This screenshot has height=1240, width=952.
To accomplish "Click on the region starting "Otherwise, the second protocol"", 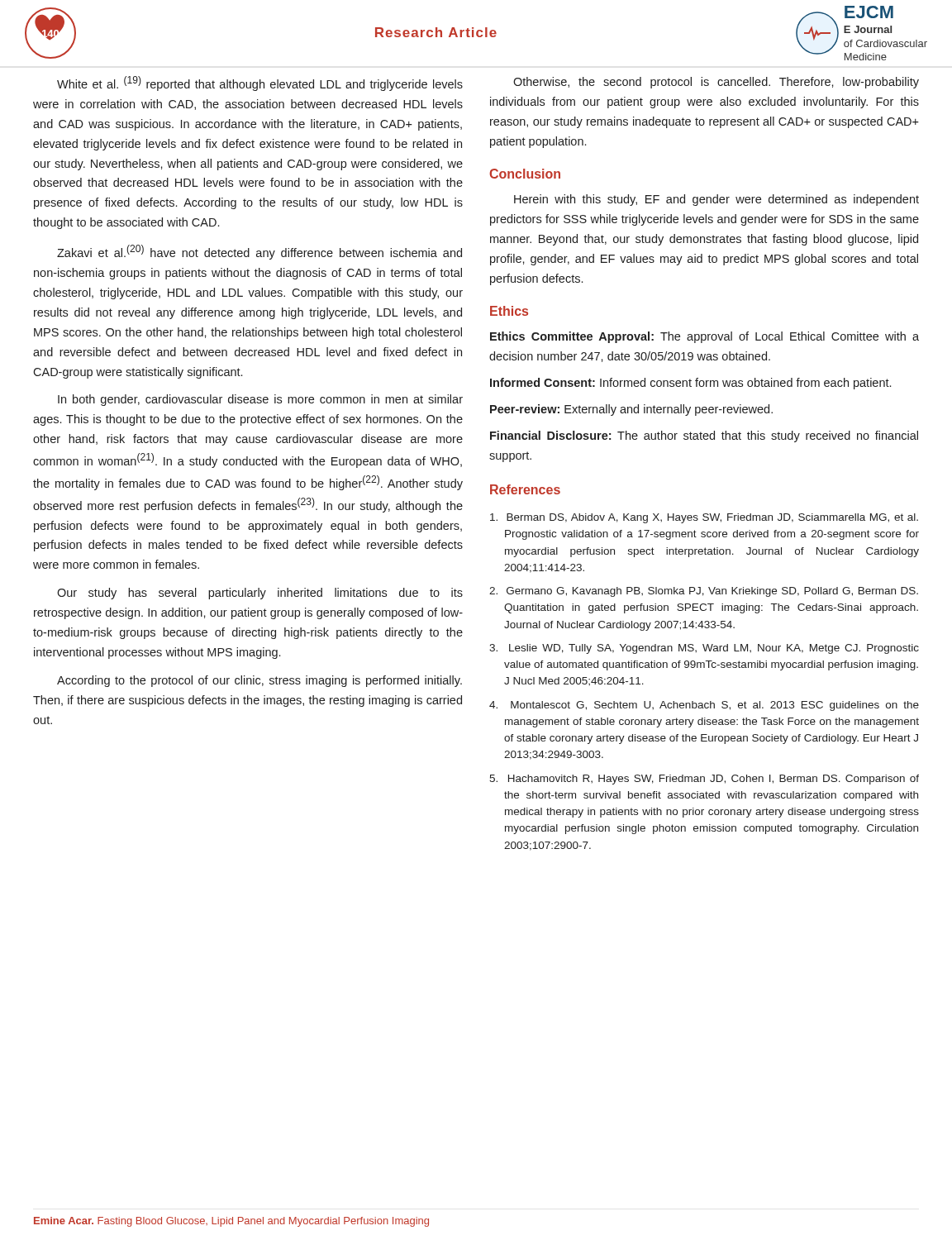I will pyautogui.click(x=704, y=112).
